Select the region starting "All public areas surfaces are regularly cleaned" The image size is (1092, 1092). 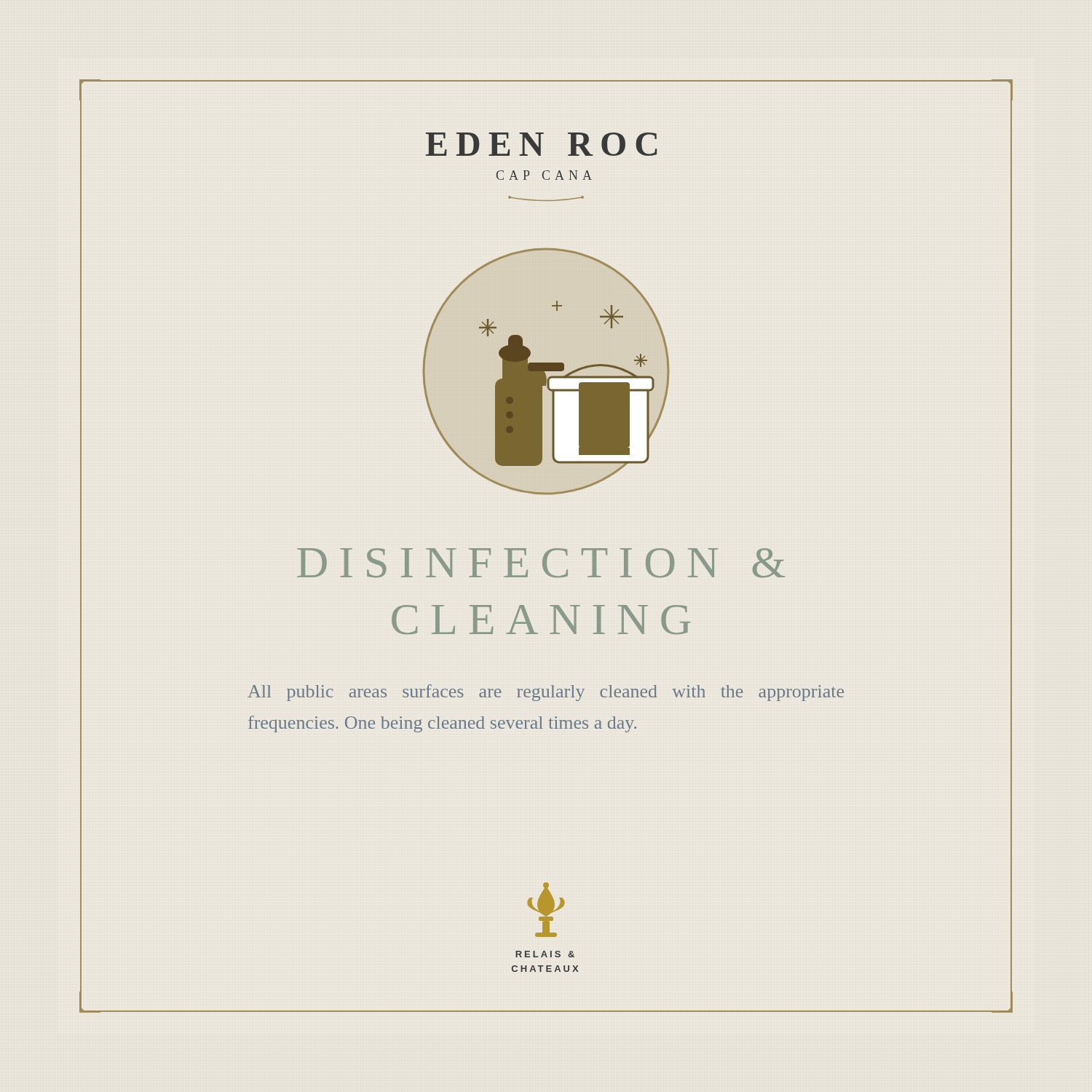[546, 707]
